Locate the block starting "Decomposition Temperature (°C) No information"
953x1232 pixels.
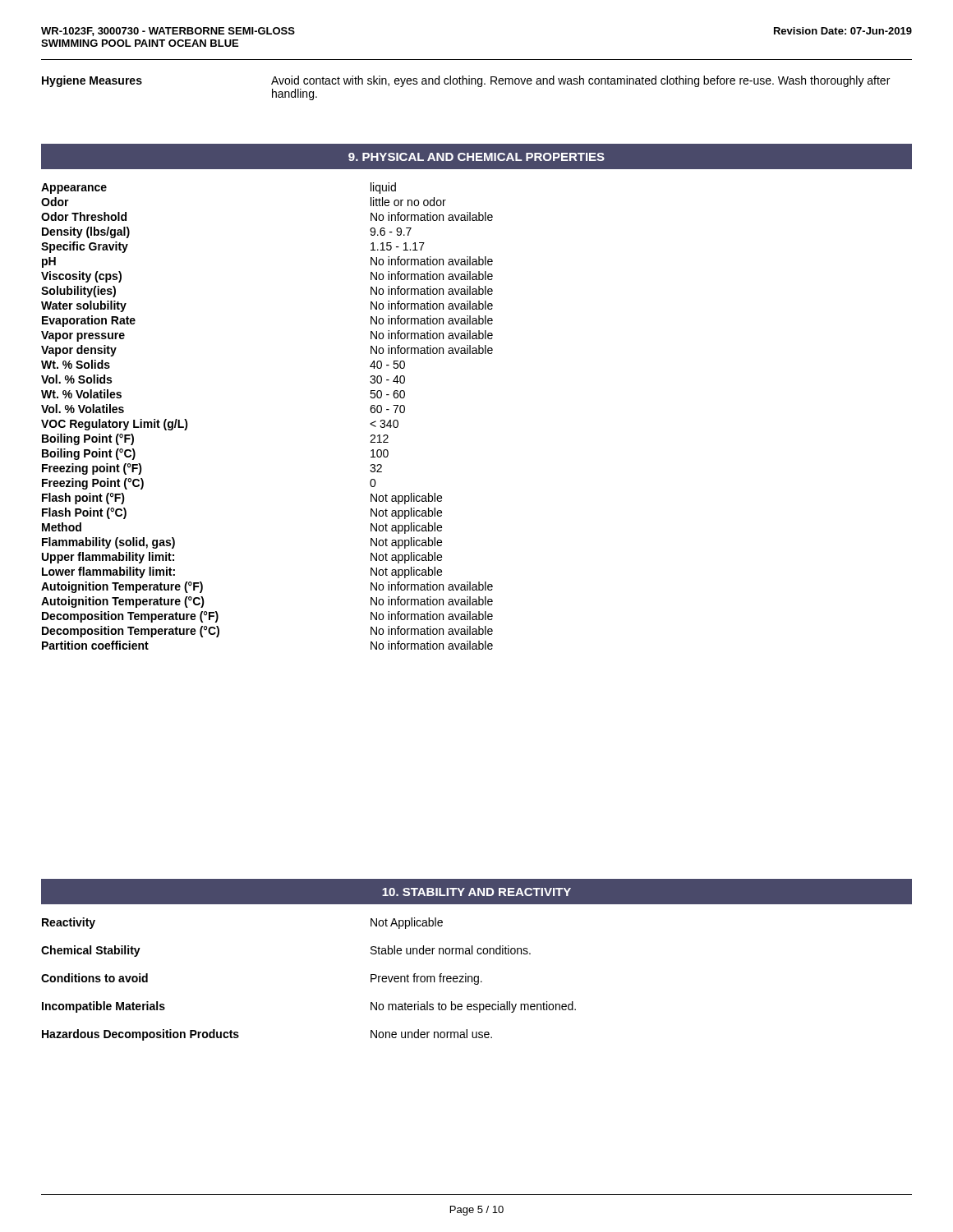[x=476, y=631]
